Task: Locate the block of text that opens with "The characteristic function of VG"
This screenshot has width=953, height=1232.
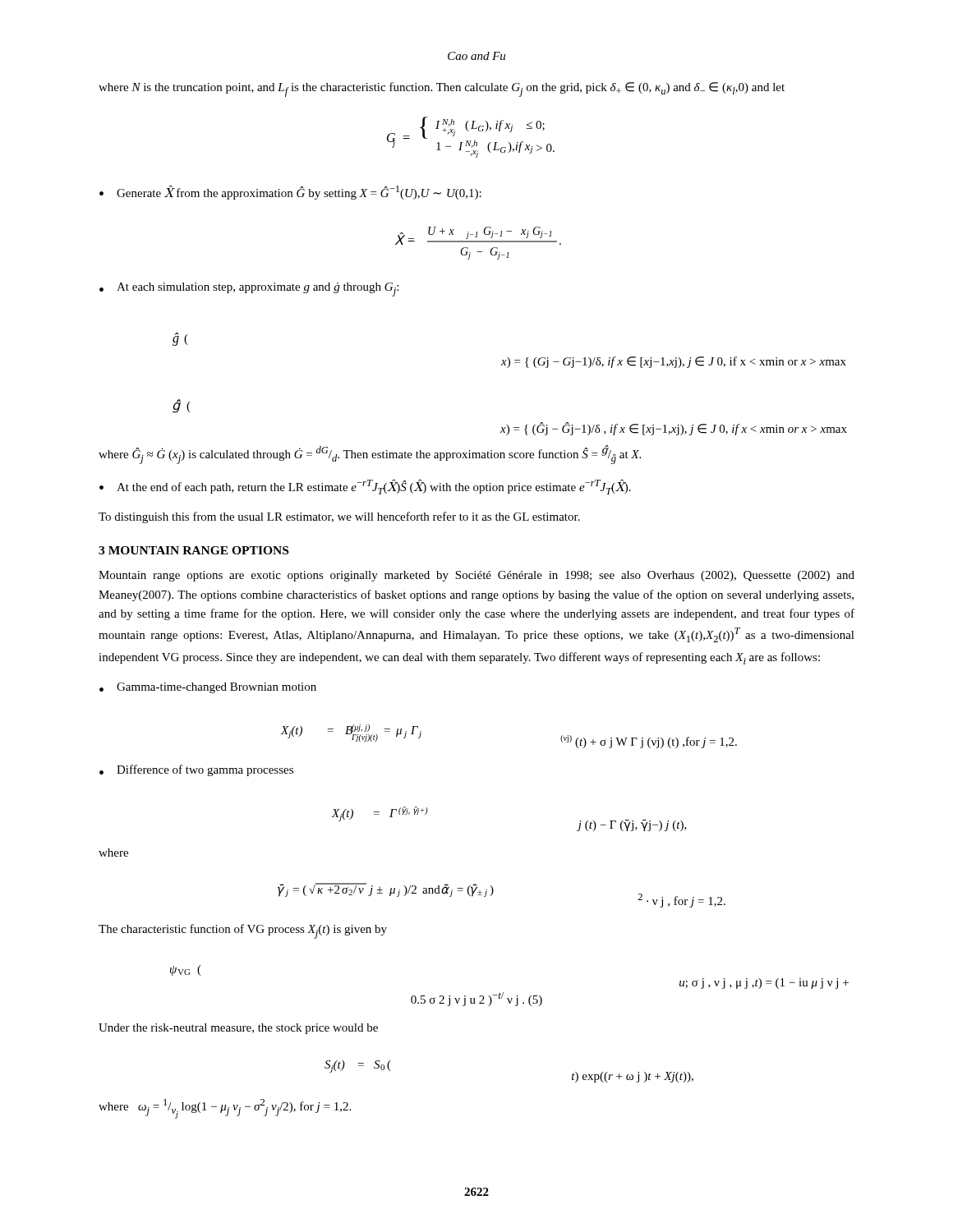Action: tap(243, 931)
